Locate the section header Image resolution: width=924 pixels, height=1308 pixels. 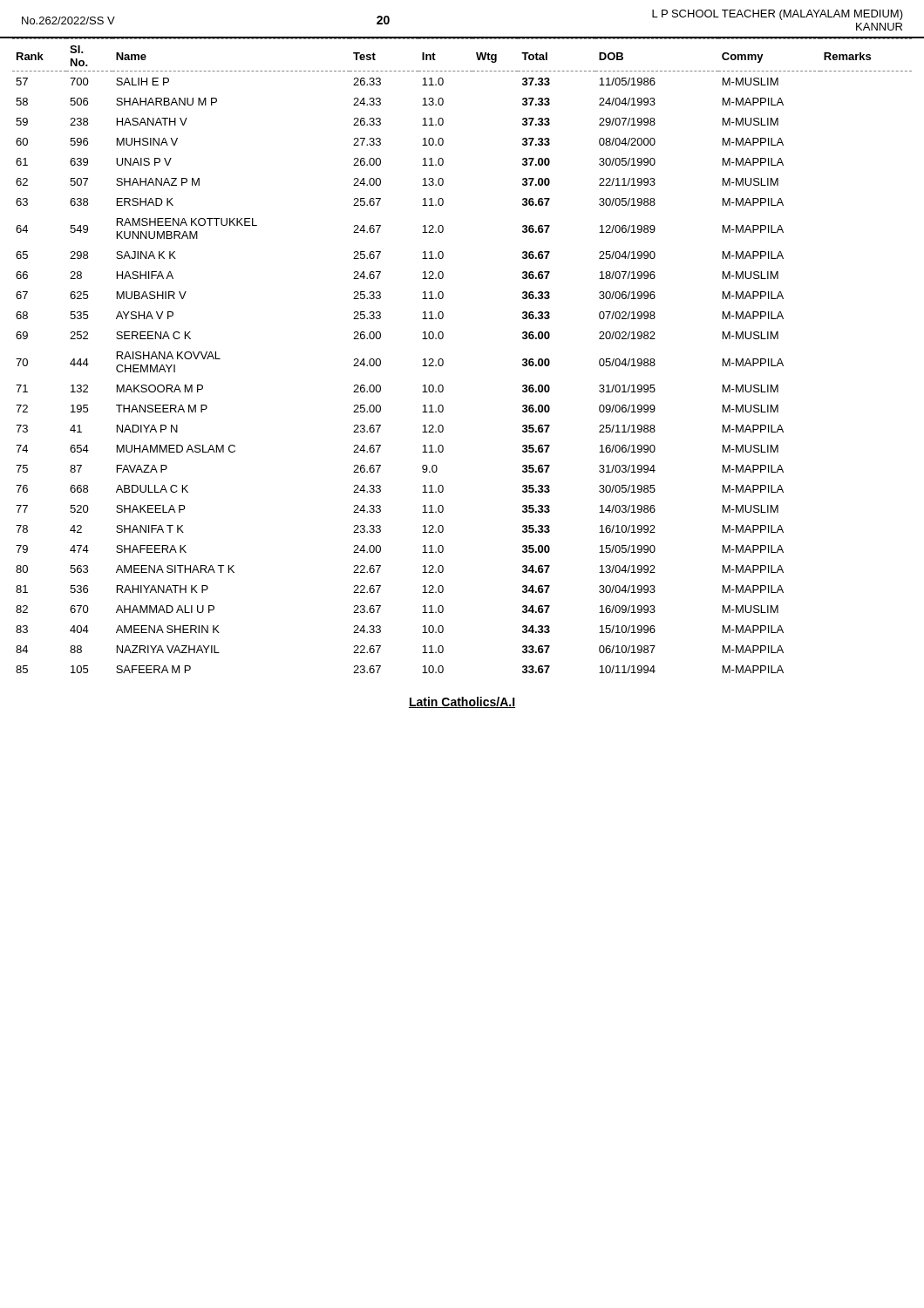pos(462,702)
